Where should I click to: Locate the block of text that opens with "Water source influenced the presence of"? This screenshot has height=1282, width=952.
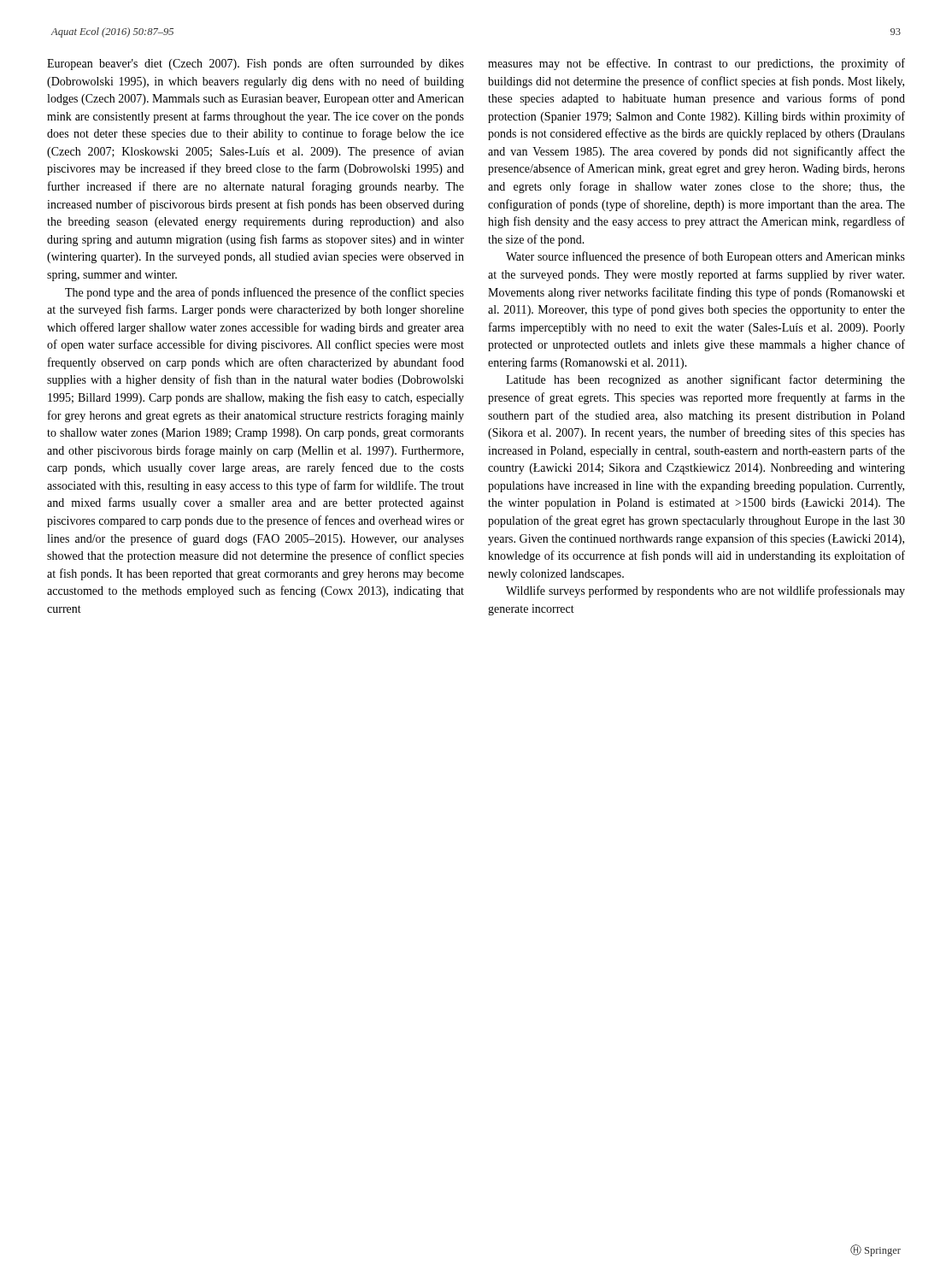(696, 310)
